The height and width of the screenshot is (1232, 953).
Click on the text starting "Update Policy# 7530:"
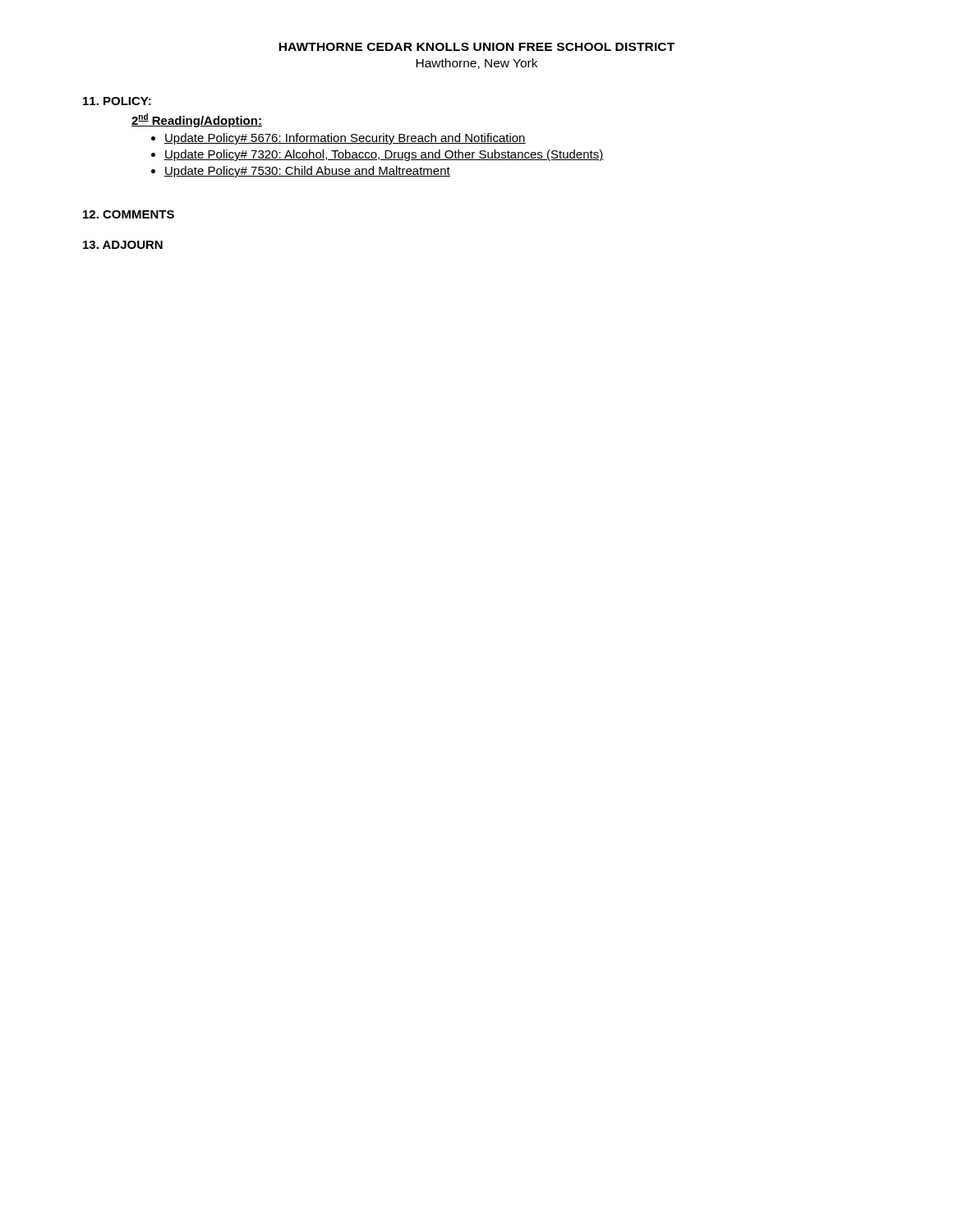pyautogui.click(x=307, y=170)
